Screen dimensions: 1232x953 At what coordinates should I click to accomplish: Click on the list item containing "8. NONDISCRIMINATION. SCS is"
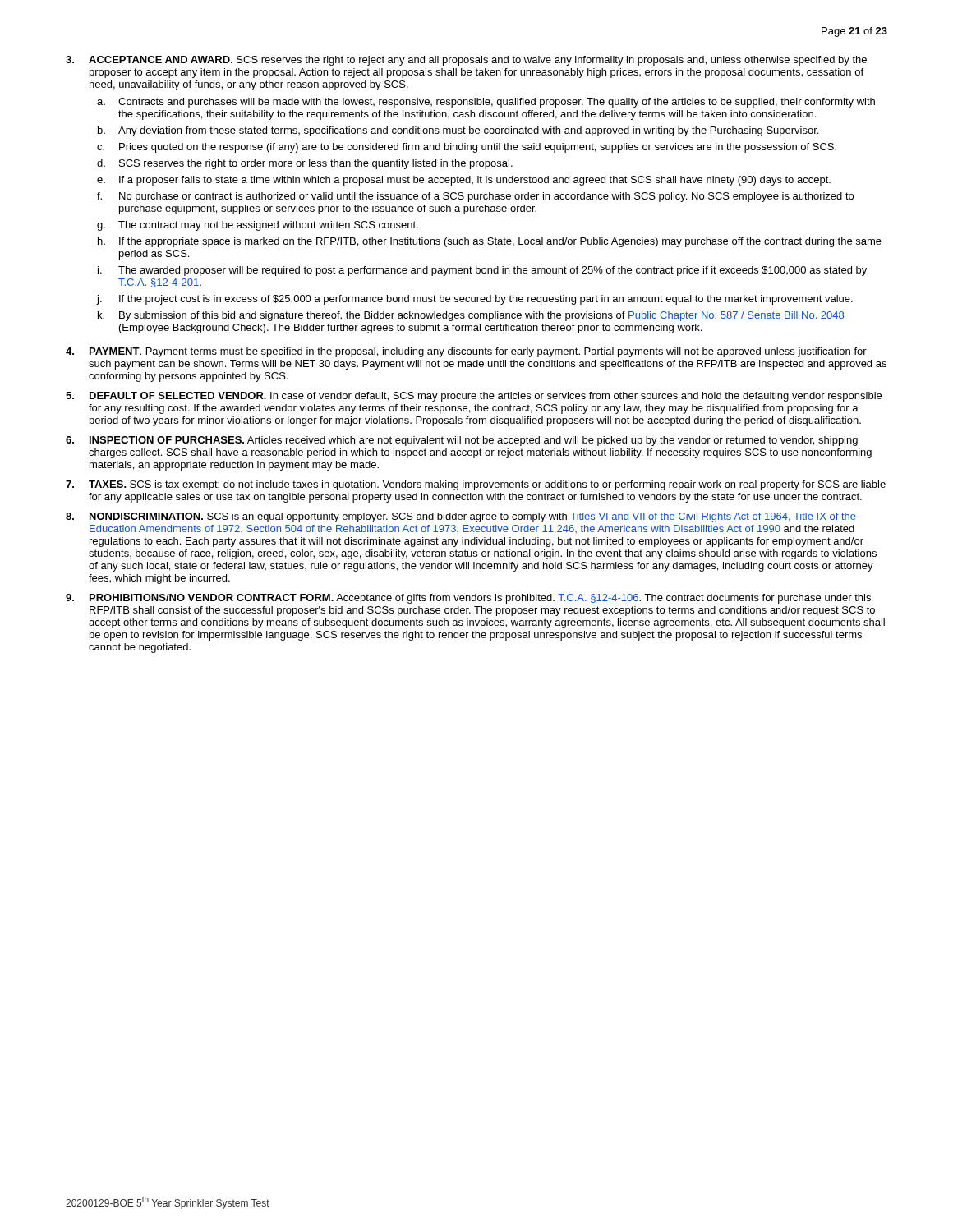[x=476, y=547]
